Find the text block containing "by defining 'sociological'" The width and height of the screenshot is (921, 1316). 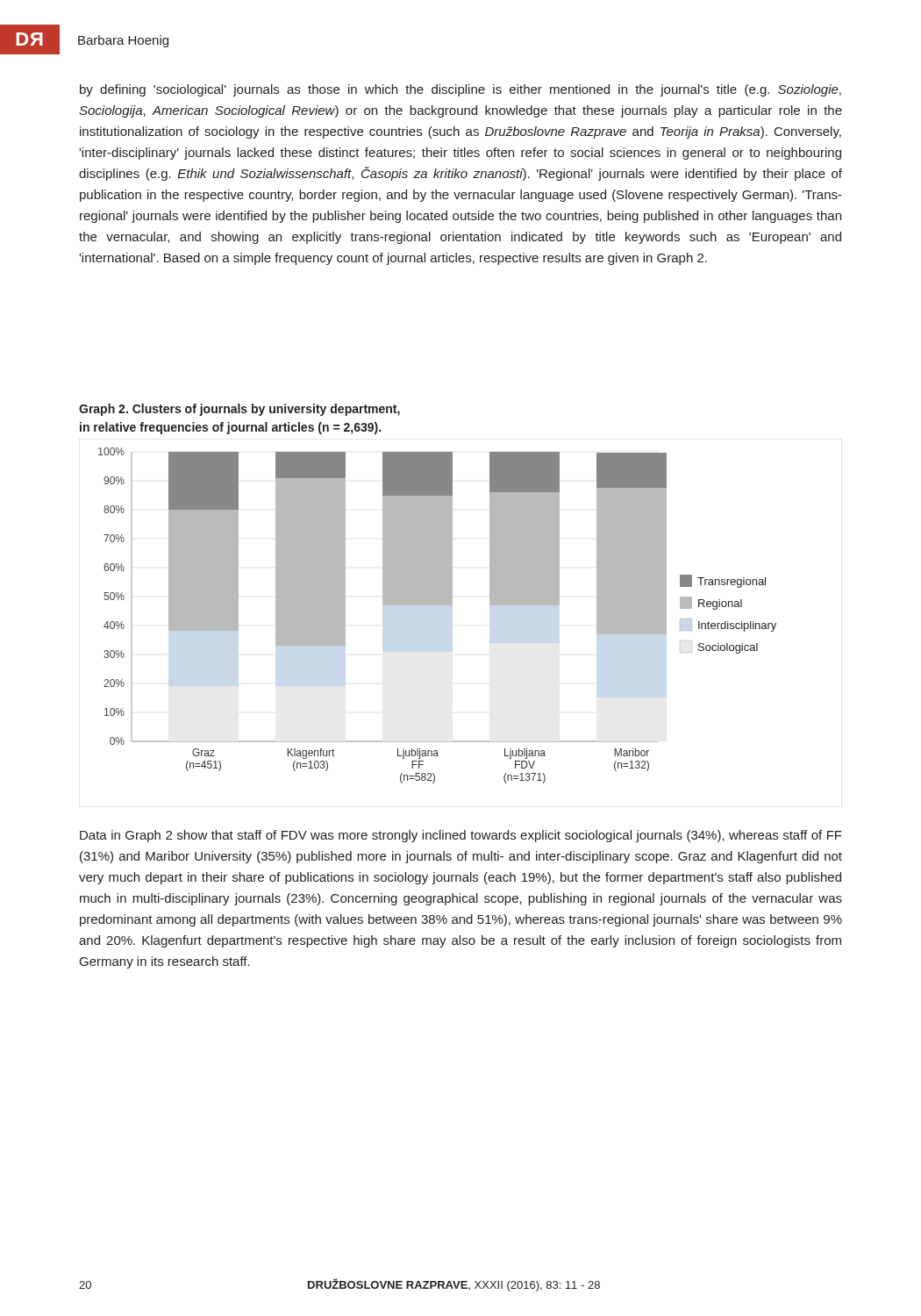tap(460, 173)
